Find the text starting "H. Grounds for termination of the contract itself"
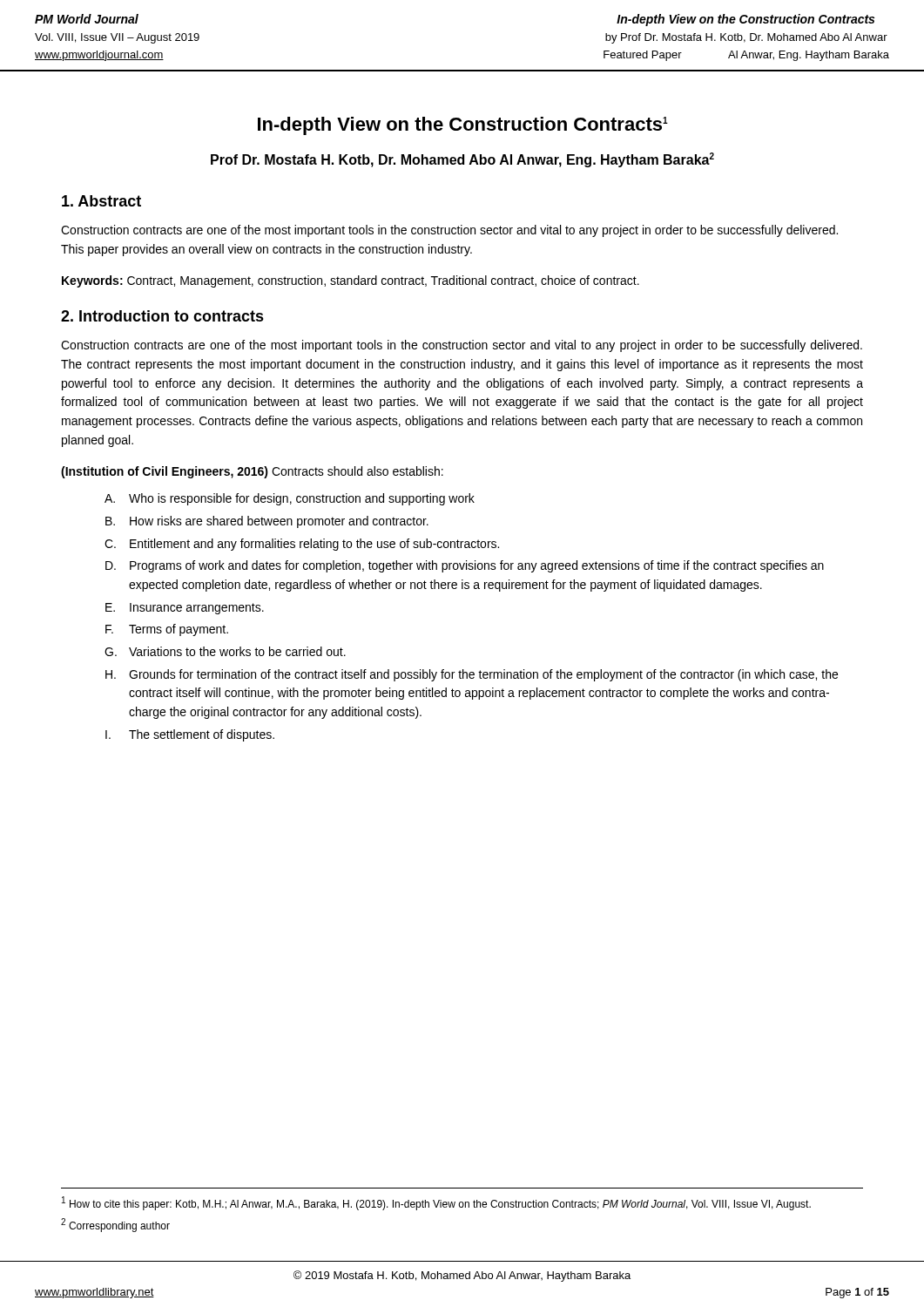 [484, 694]
